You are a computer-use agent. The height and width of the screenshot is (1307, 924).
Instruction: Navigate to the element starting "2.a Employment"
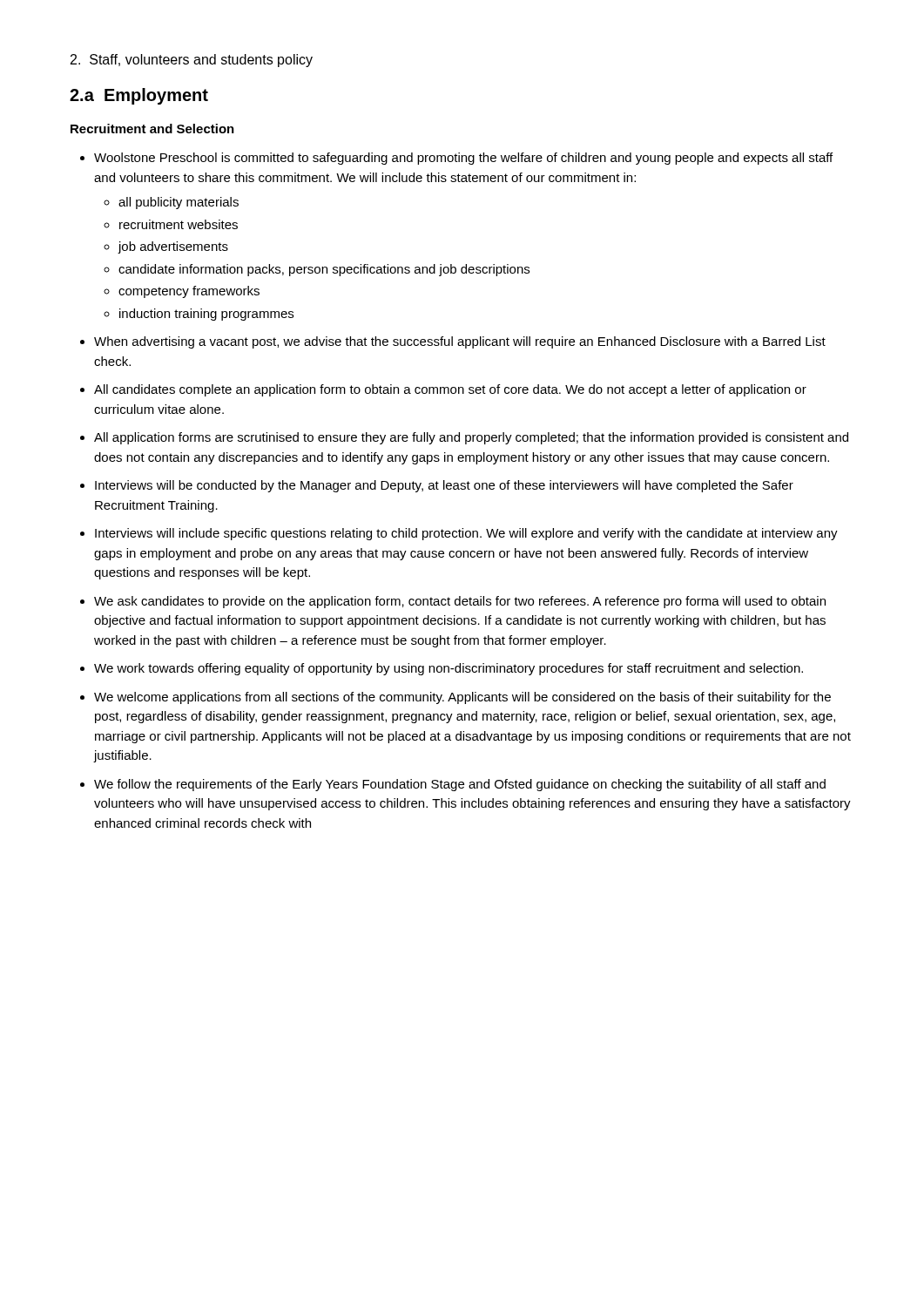(x=139, y=95)
